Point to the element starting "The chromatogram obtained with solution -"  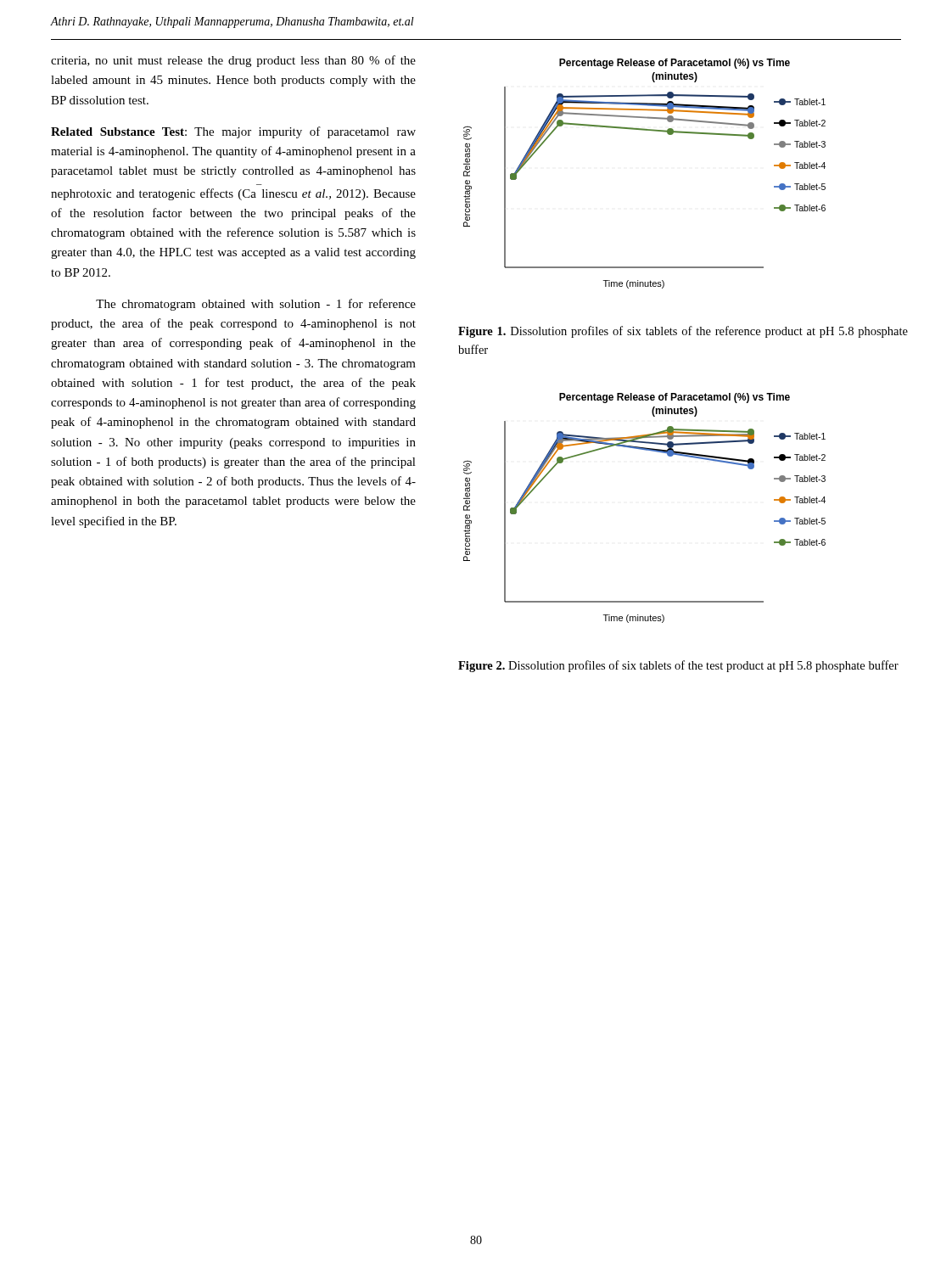pyautogui.click(x=233, y=412)
